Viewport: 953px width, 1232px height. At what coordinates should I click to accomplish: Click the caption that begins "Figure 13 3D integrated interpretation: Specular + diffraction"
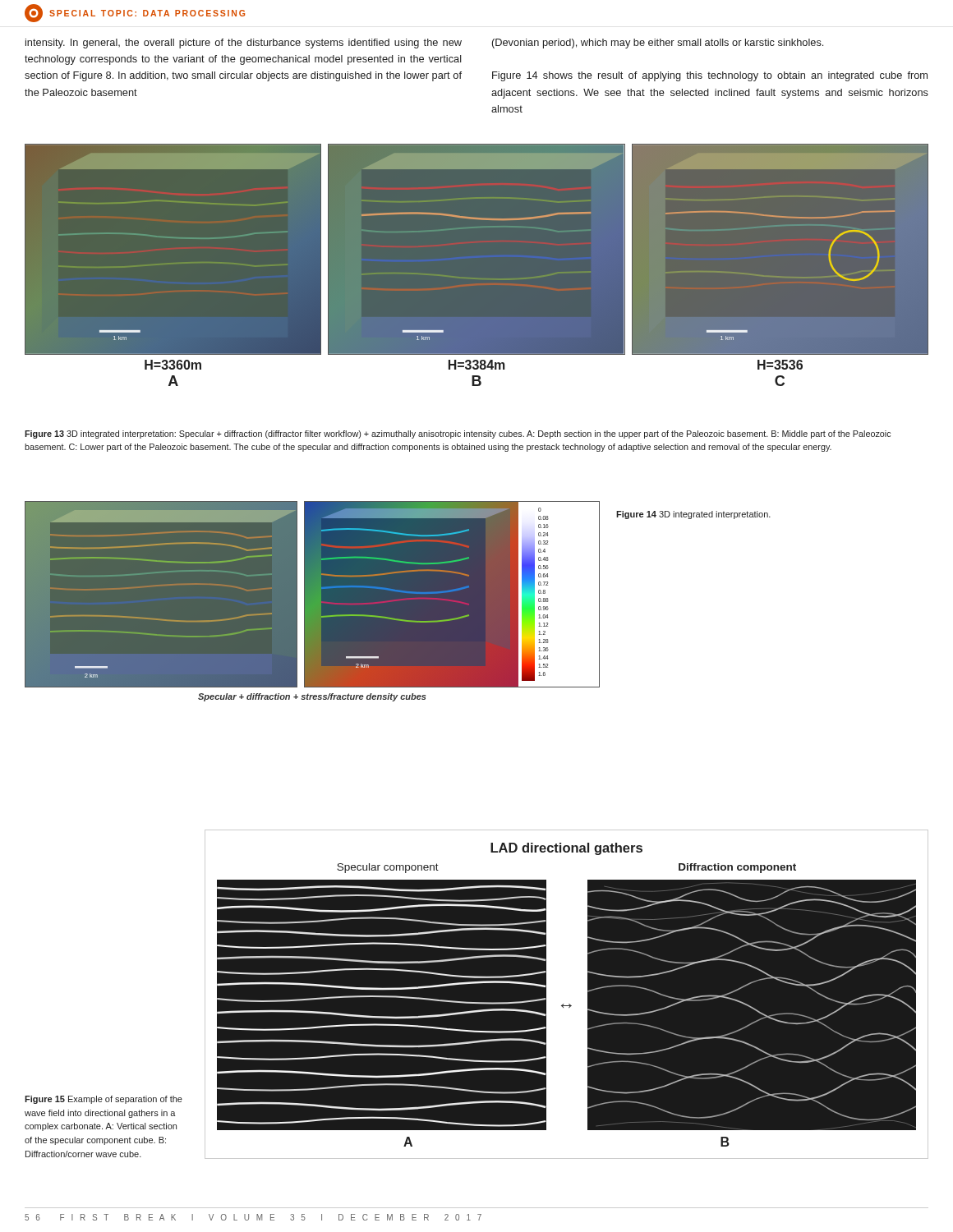click(458, 440)
